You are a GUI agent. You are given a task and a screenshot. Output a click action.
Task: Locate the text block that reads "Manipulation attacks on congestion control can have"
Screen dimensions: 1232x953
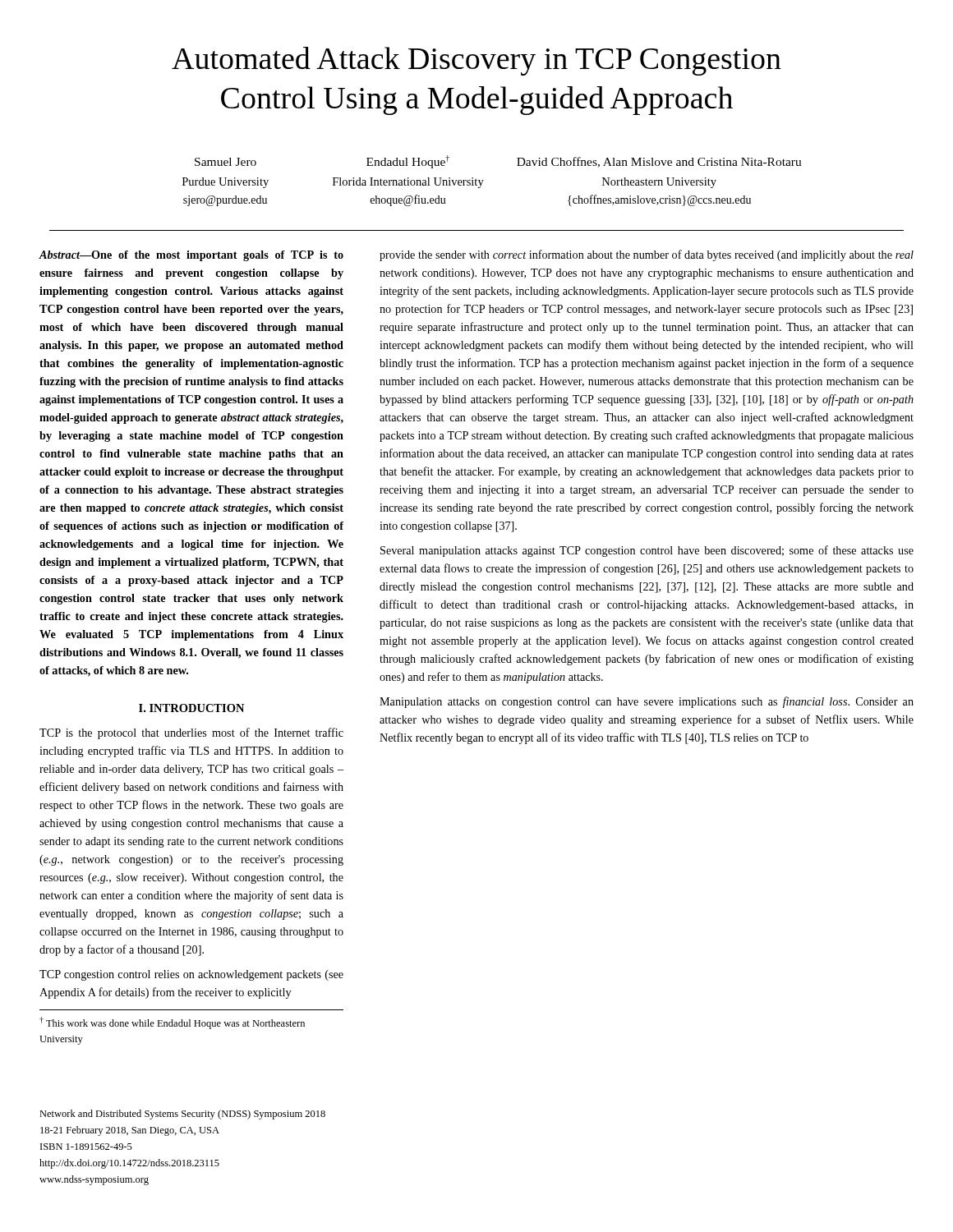(x=647, y=719)
